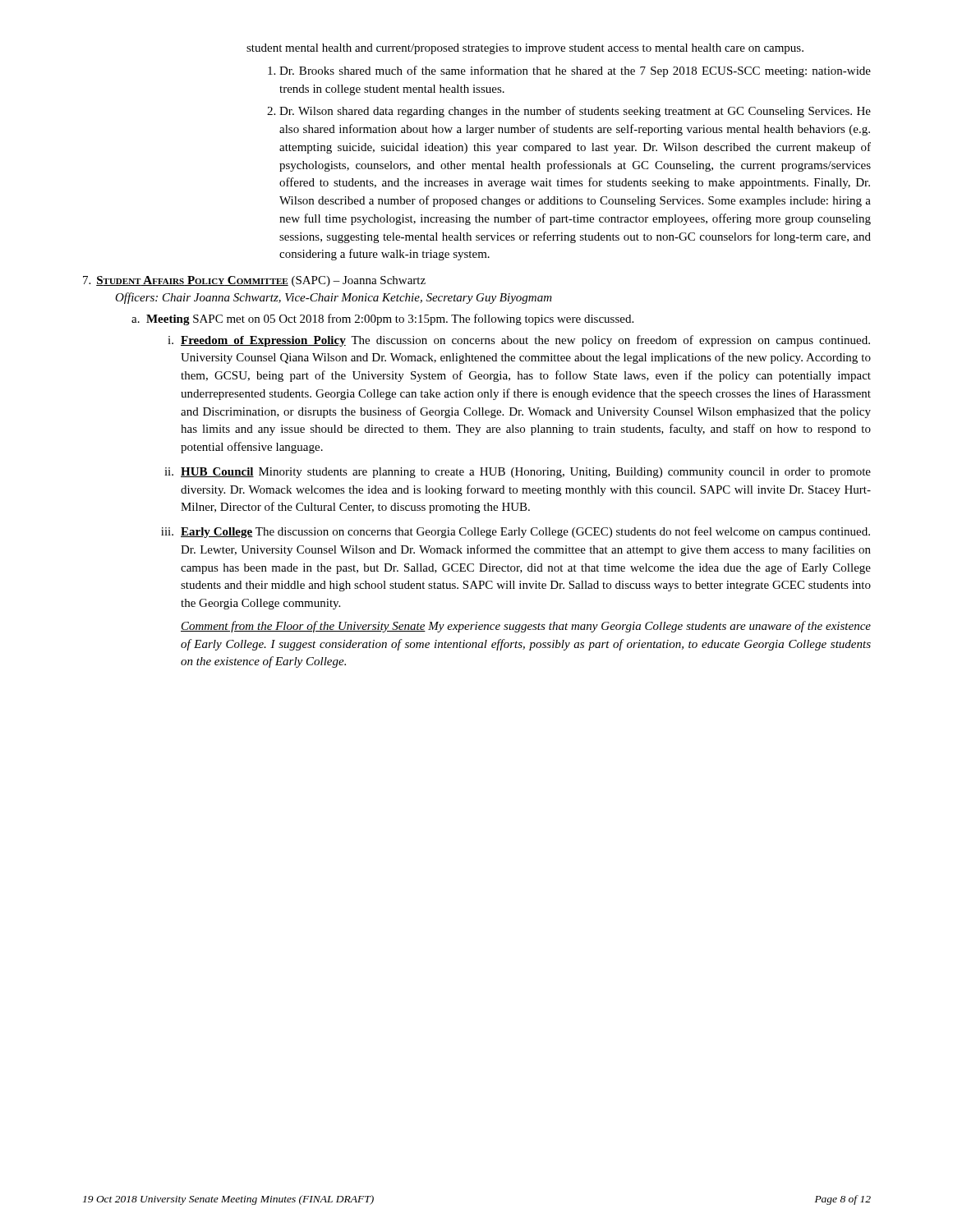Find the text starting "7. Student Affairs"
The image size is (953, 1232).
click(x=254, y=280)
